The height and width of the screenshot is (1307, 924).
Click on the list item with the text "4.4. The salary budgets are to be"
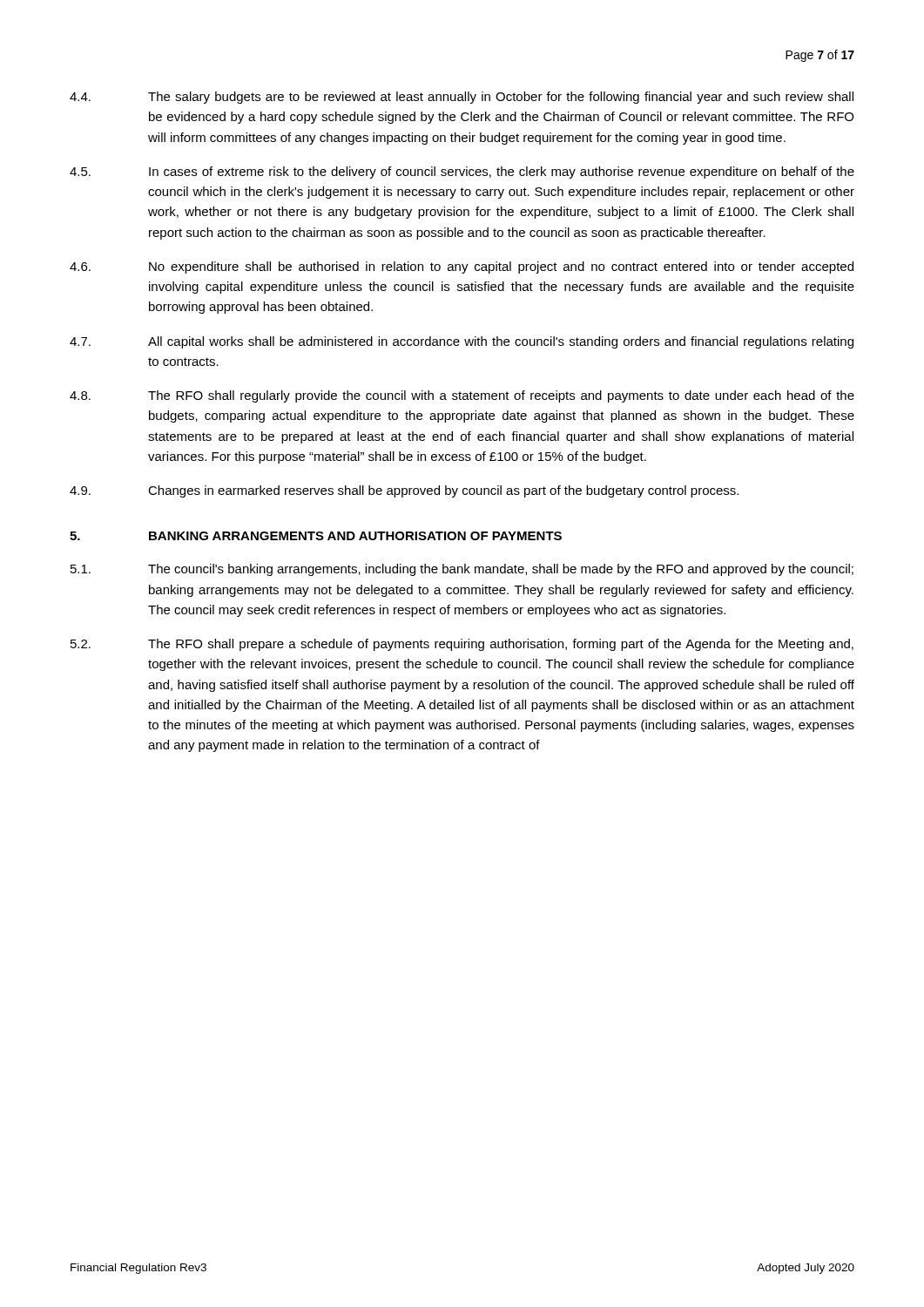pos(462,117)
